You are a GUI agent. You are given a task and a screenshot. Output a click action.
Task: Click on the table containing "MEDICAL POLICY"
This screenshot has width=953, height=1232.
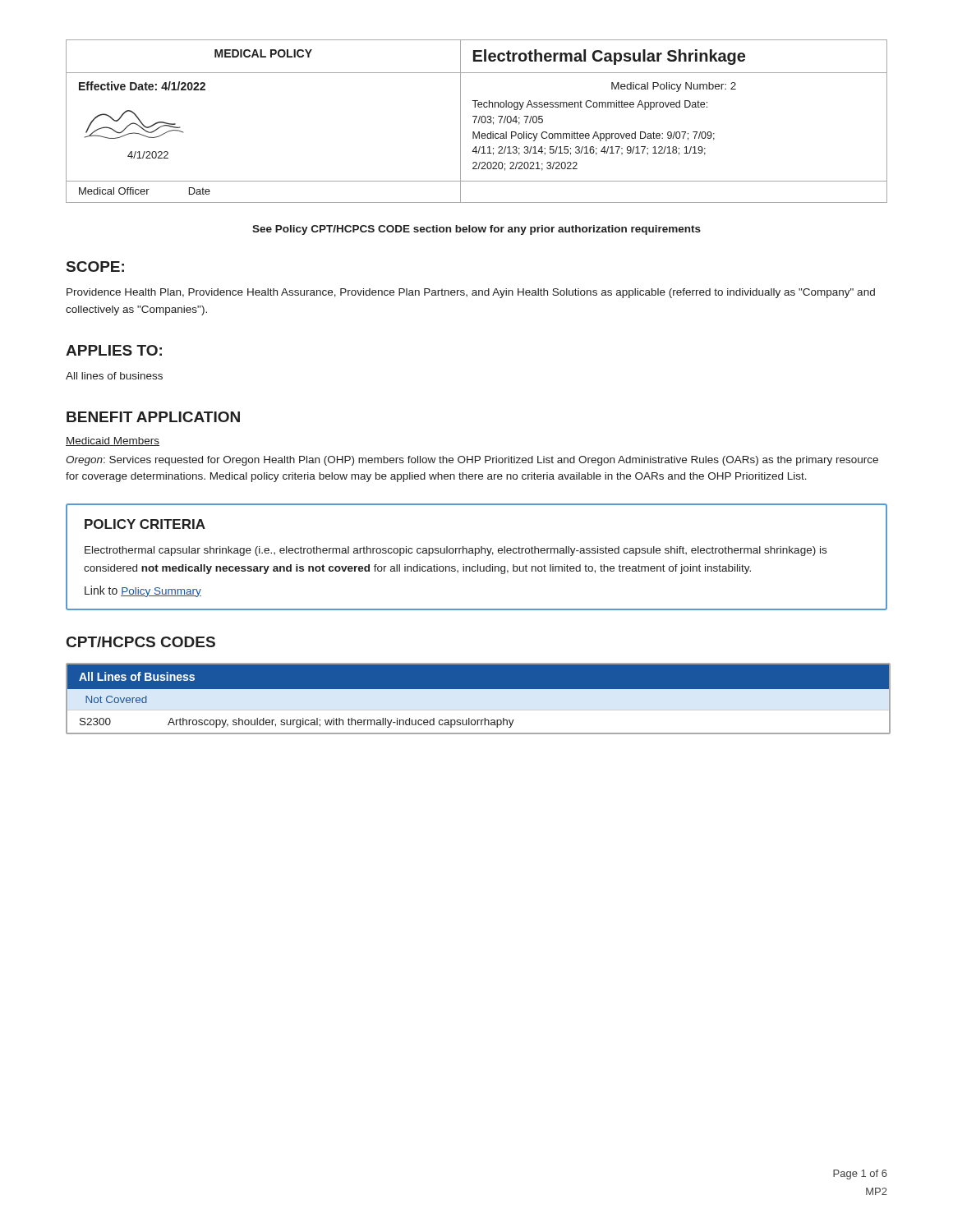click(x=476, y=121)
